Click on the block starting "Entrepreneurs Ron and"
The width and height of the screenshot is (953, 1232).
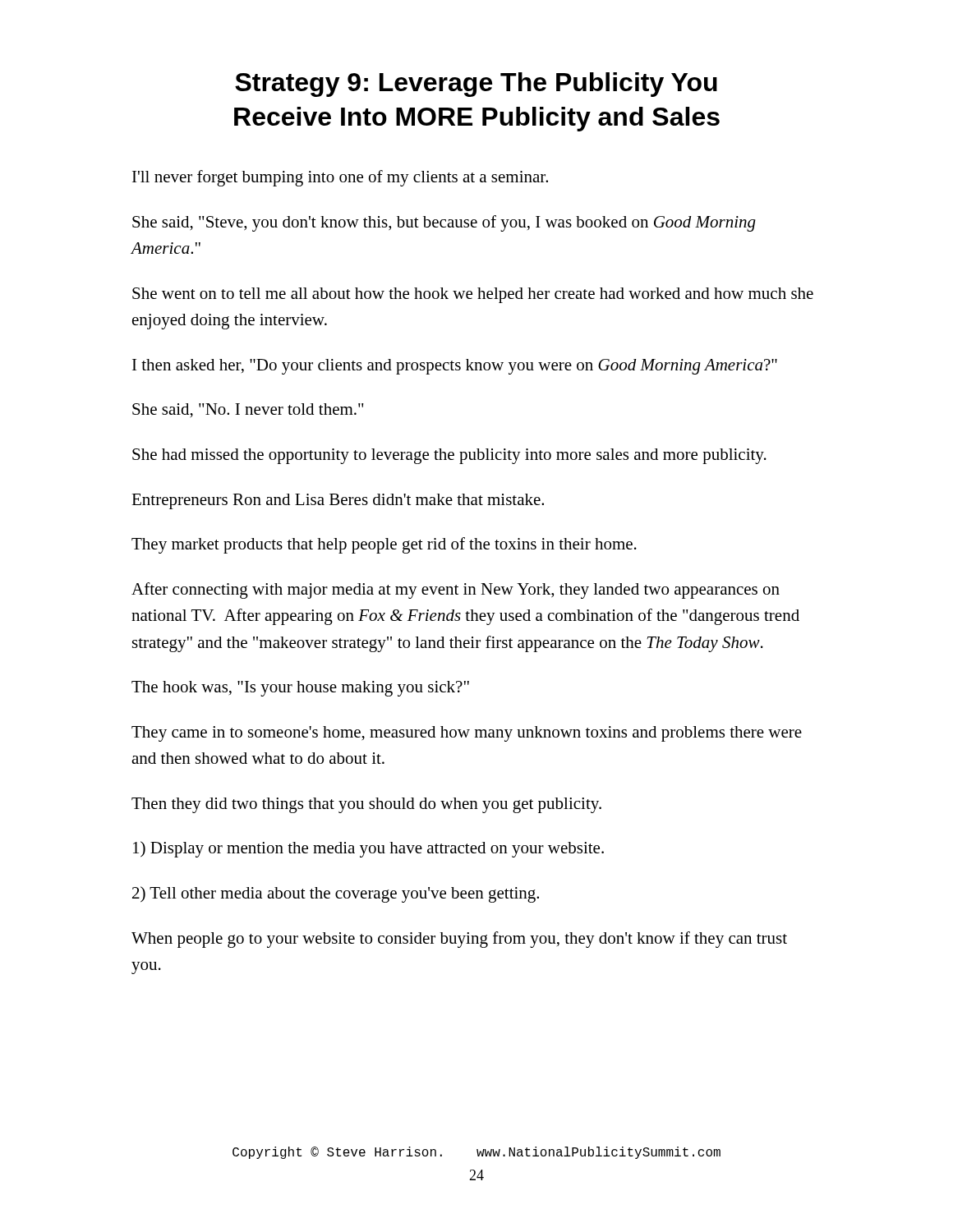tap(338, 499)
